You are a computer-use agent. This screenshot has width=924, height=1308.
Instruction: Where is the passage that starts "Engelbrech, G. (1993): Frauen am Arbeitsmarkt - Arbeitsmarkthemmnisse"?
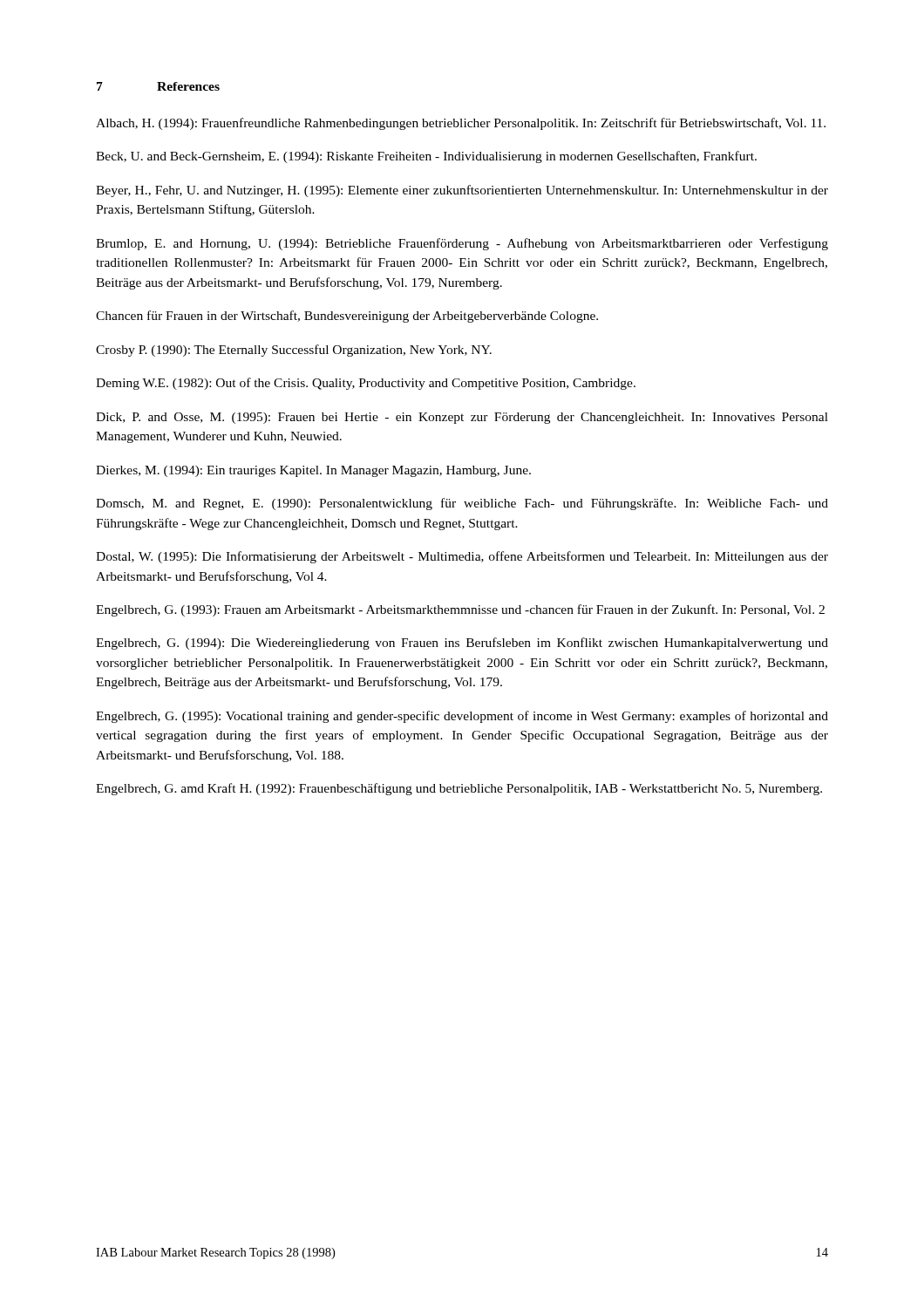(x=461, y=609)
